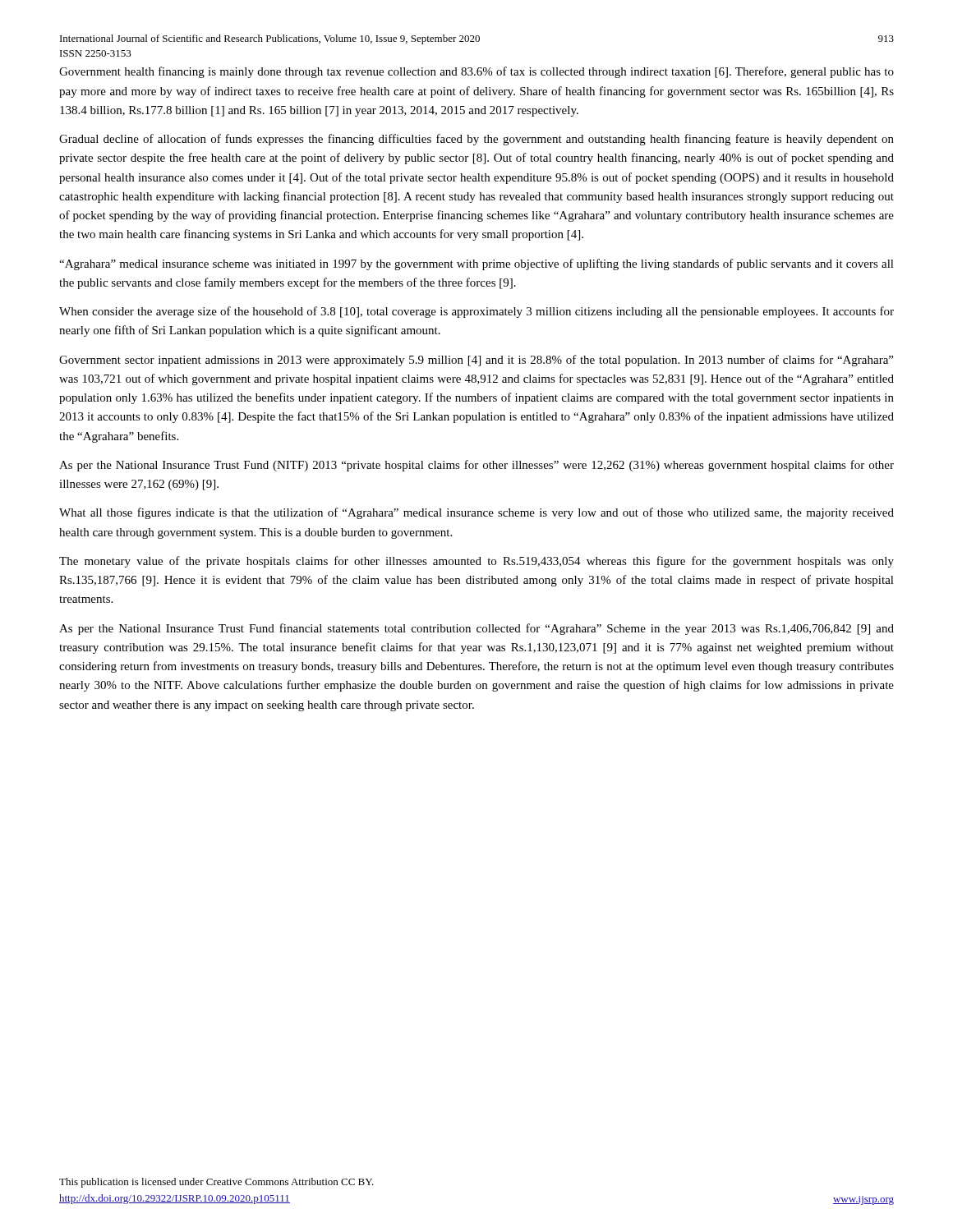Select the text block that reads "Government sector inpatient admissions in"
This screenshot has width=953, height=1232.
[x=476, y=398]
